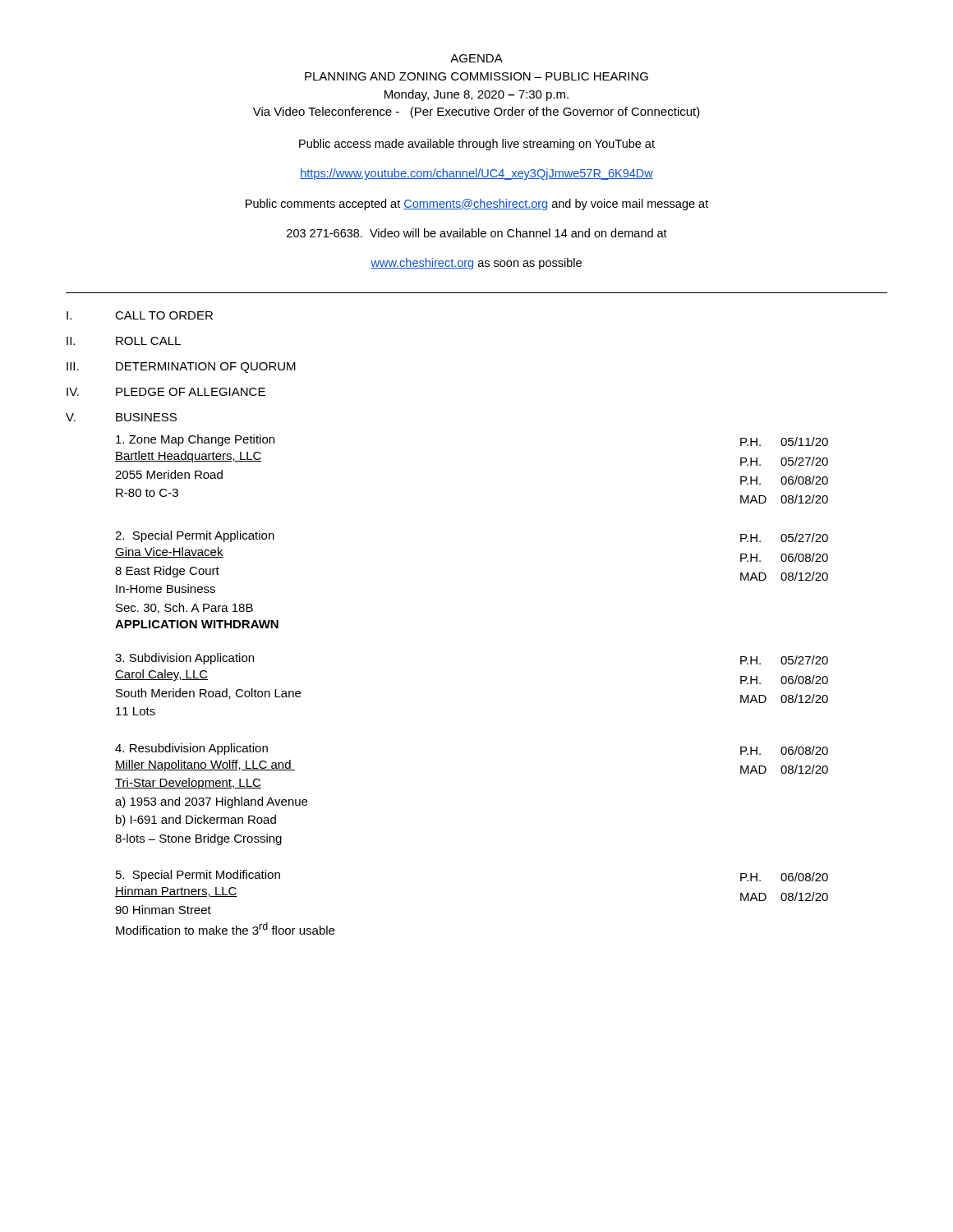Where does it say "V. BUSINESS"?
The image size is (953, 1232).
tap(122, 417)
